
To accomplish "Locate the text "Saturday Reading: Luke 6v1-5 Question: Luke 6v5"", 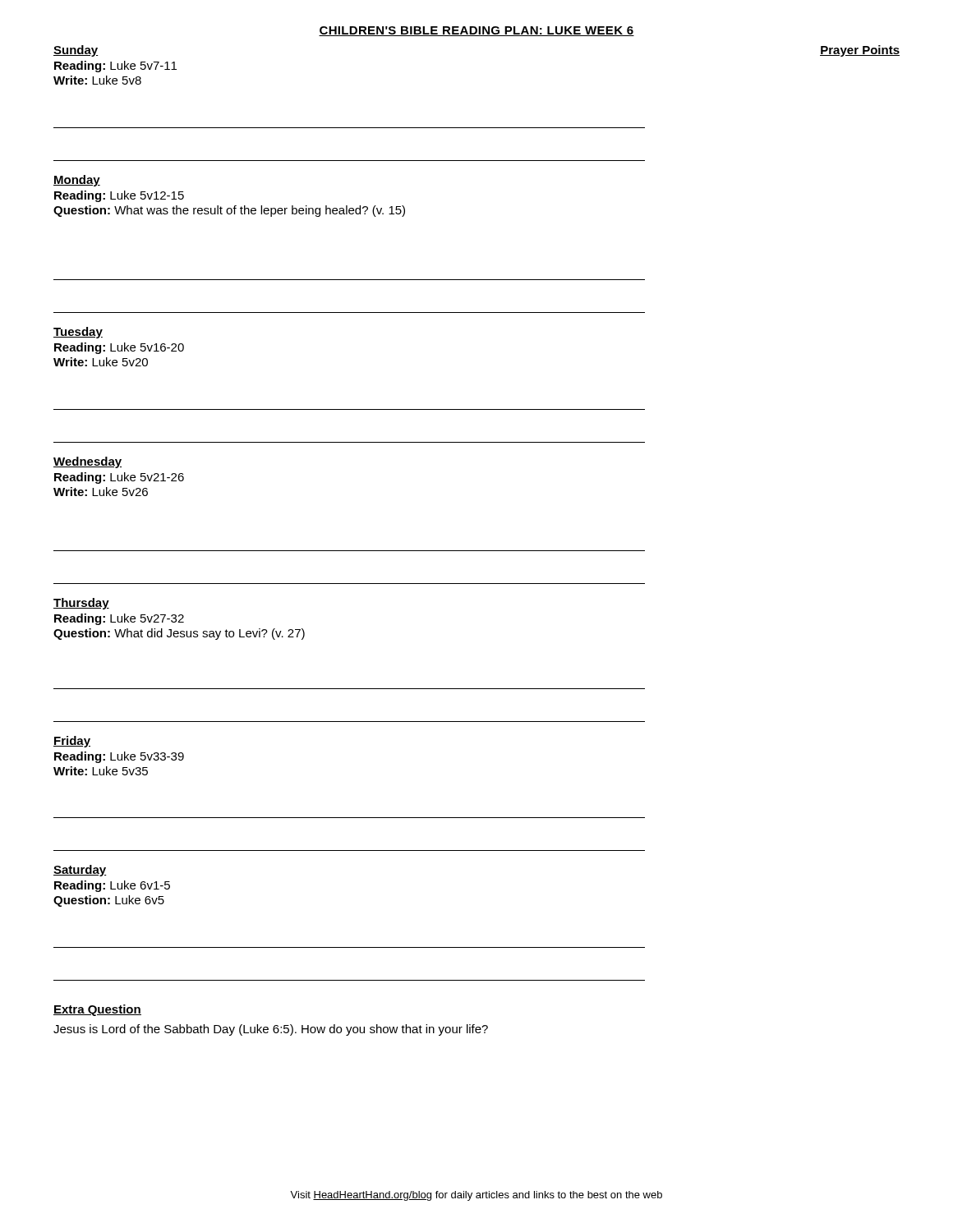I will [112, 885].
